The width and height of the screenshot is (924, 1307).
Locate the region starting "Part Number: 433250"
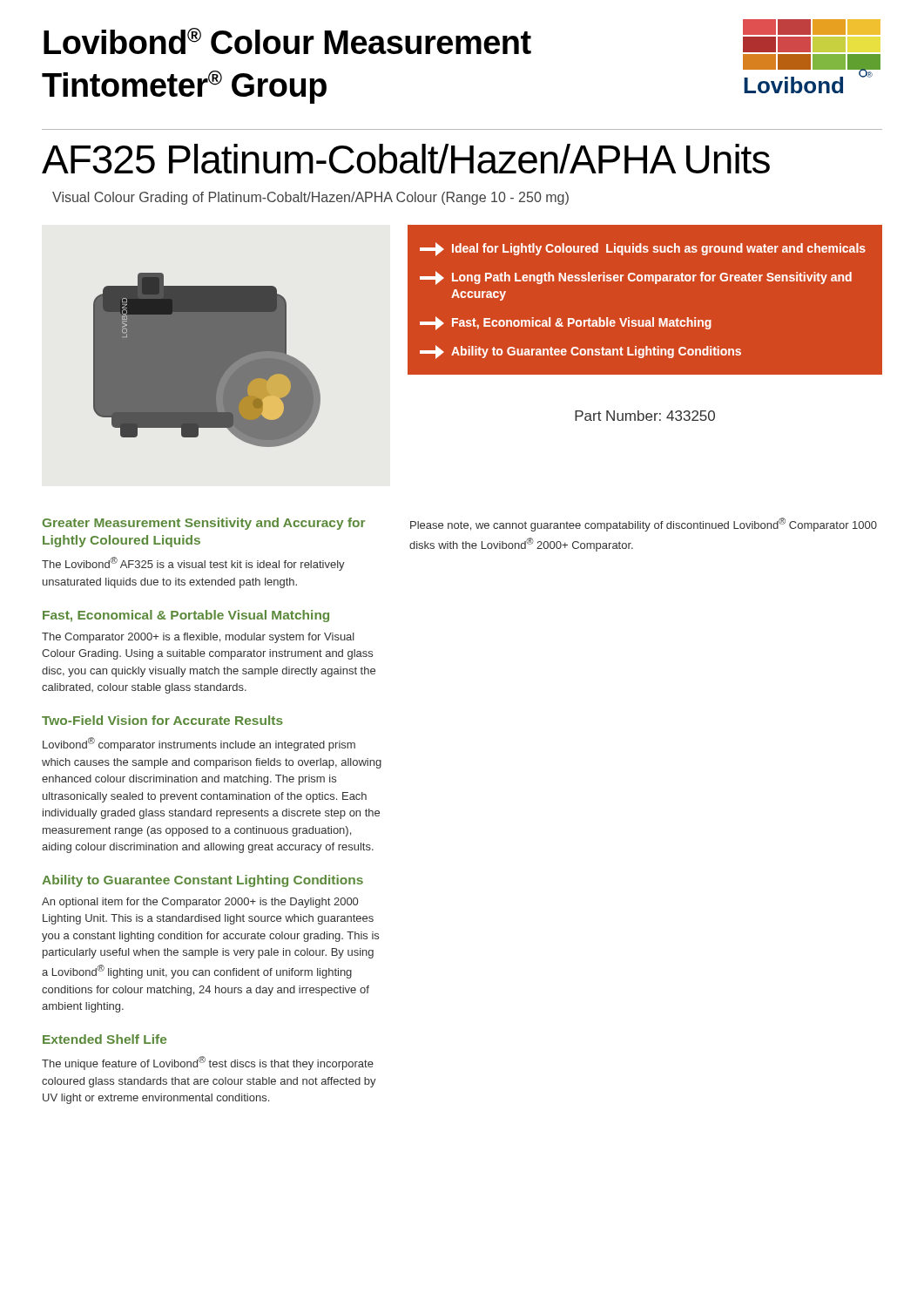click(645, 416)
